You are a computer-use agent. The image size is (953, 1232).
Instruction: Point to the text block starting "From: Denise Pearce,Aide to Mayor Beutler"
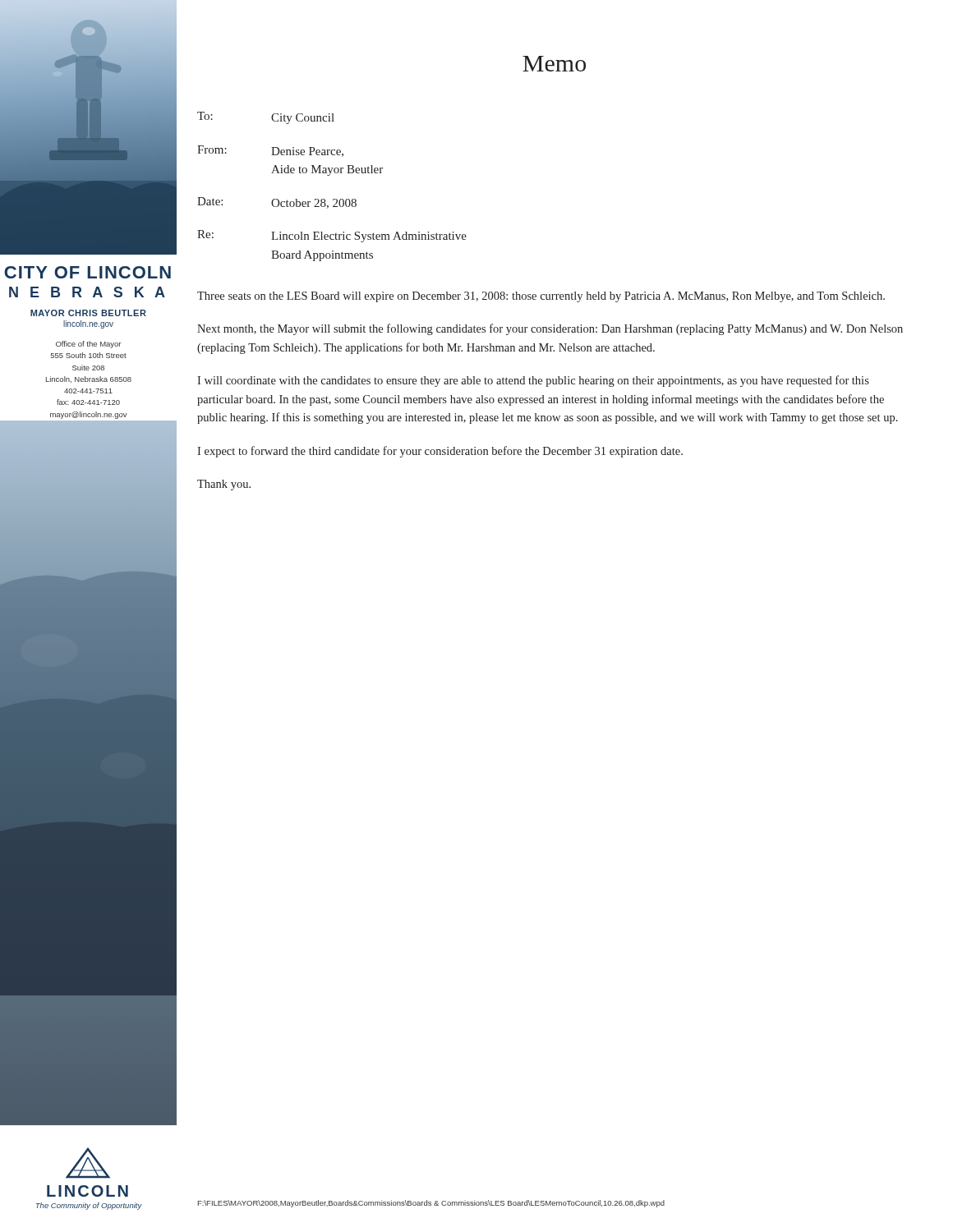pos(270,151)
